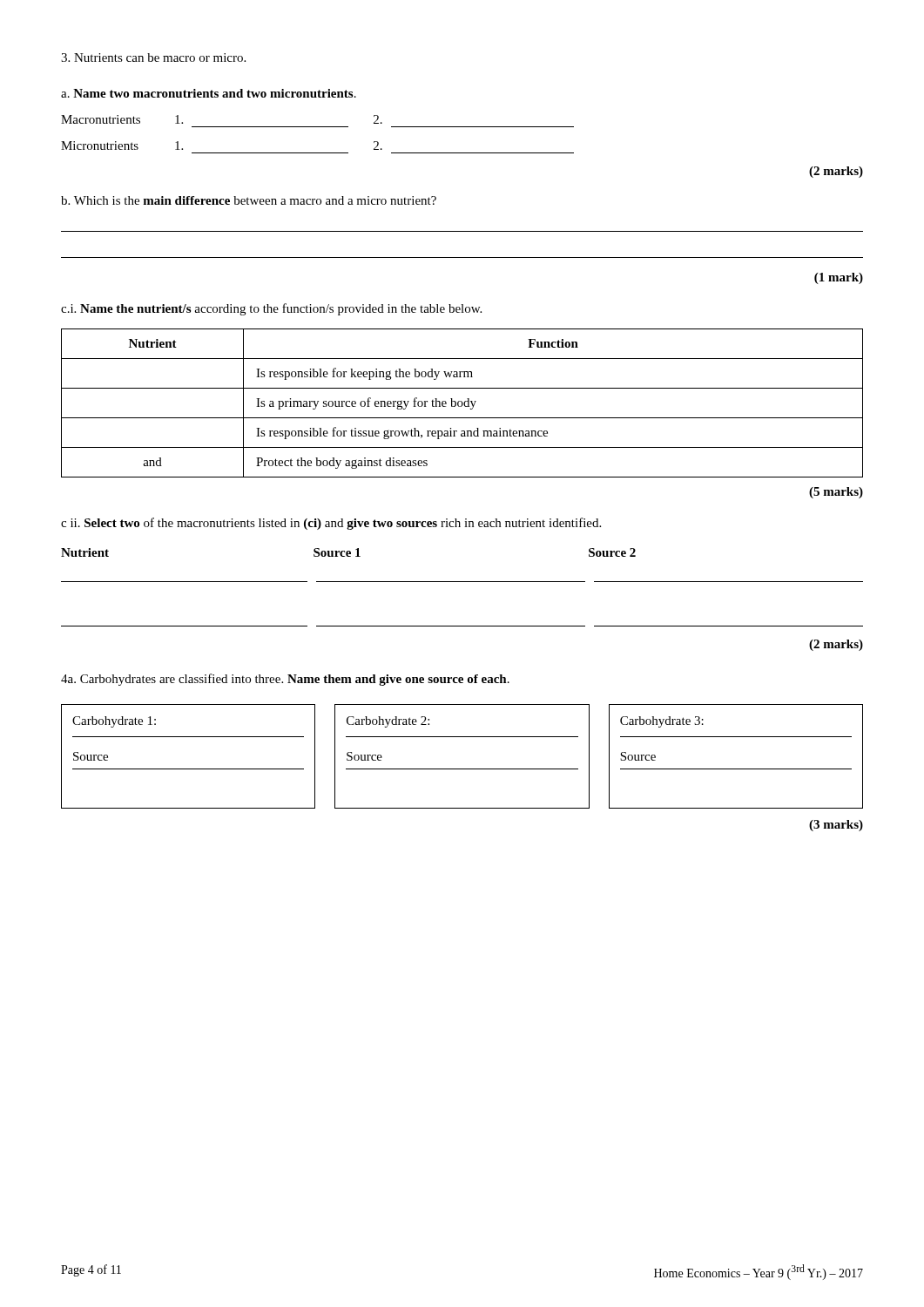Screen dimensions: 1307x924
Task: Locate the text "a. Name two macronutrients and two micronutrients."
Action: (209, 93)
